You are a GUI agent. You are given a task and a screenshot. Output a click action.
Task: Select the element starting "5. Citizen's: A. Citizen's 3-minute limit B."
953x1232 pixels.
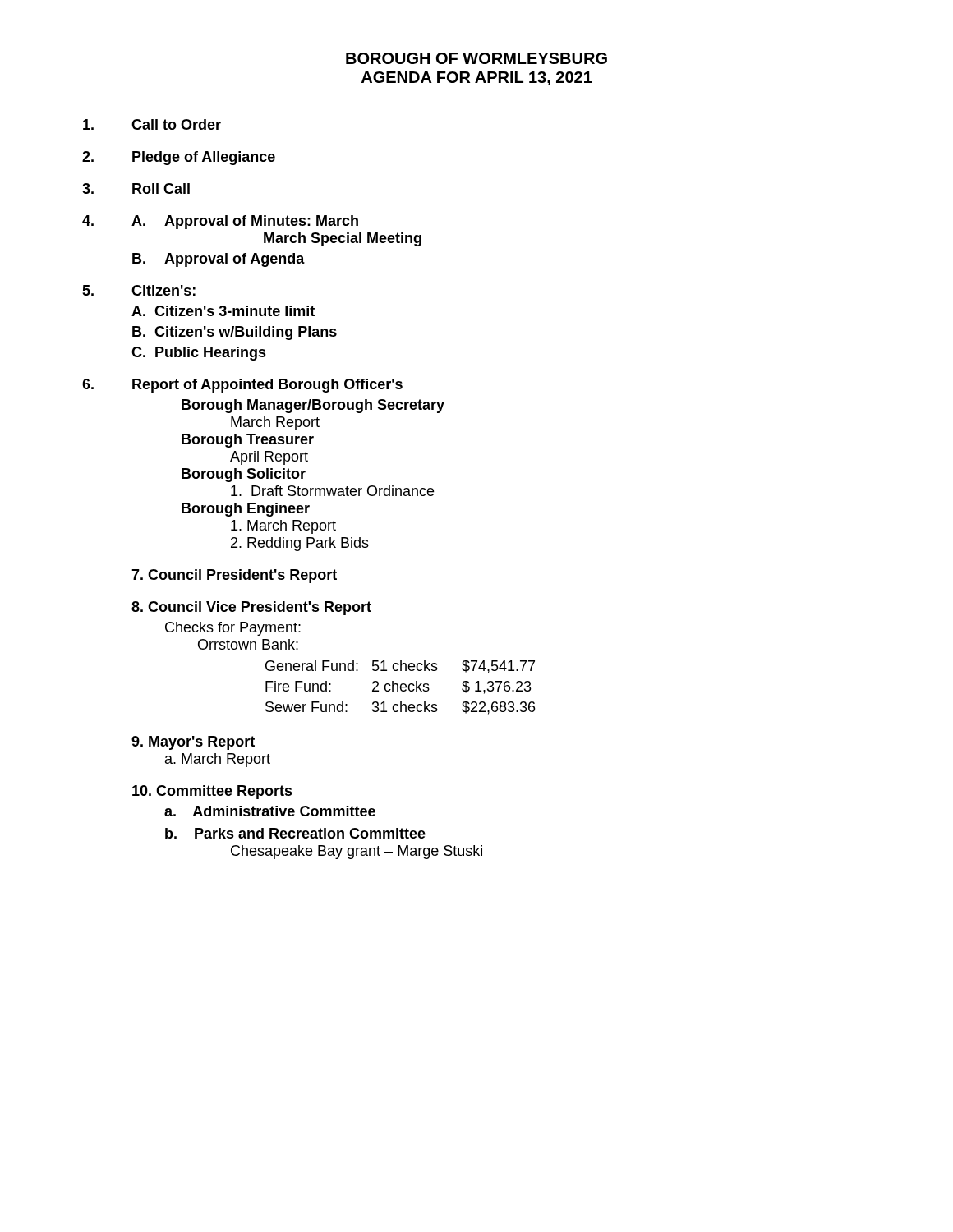click(x=139, y=290)
